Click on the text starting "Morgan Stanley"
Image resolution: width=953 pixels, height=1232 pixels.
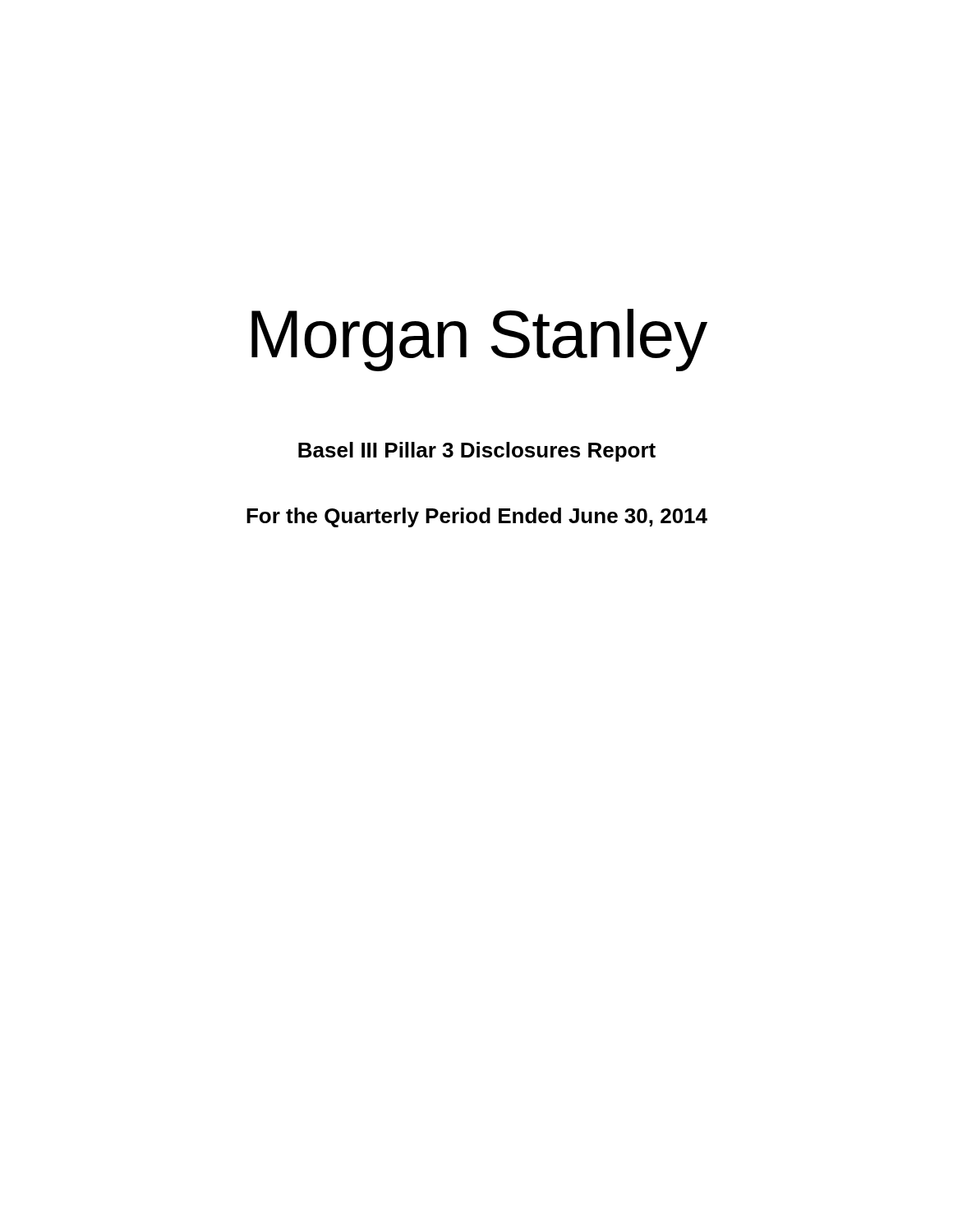point(476,334)
